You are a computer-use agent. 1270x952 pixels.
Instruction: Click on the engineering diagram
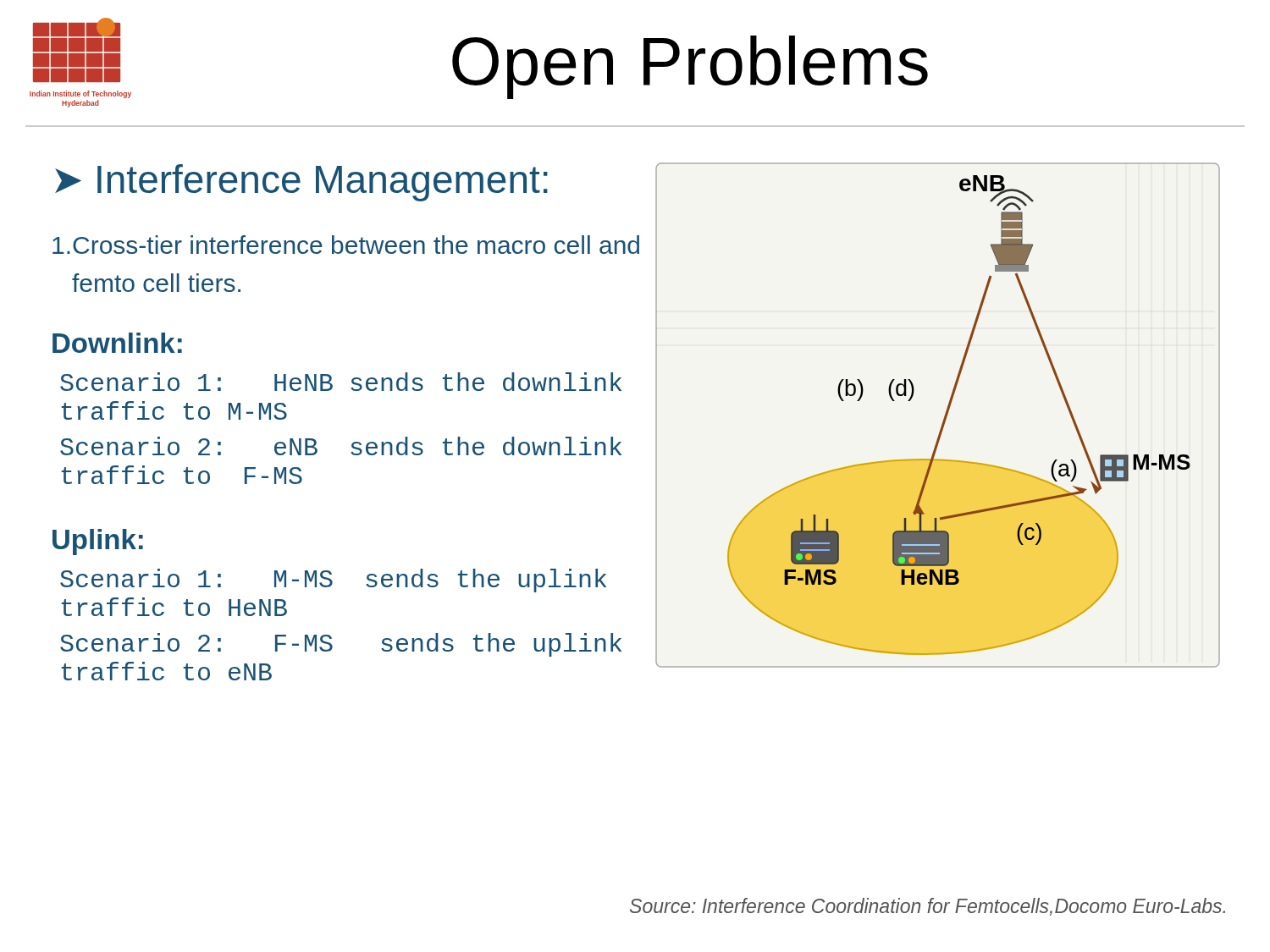click(x=944, y=419)
